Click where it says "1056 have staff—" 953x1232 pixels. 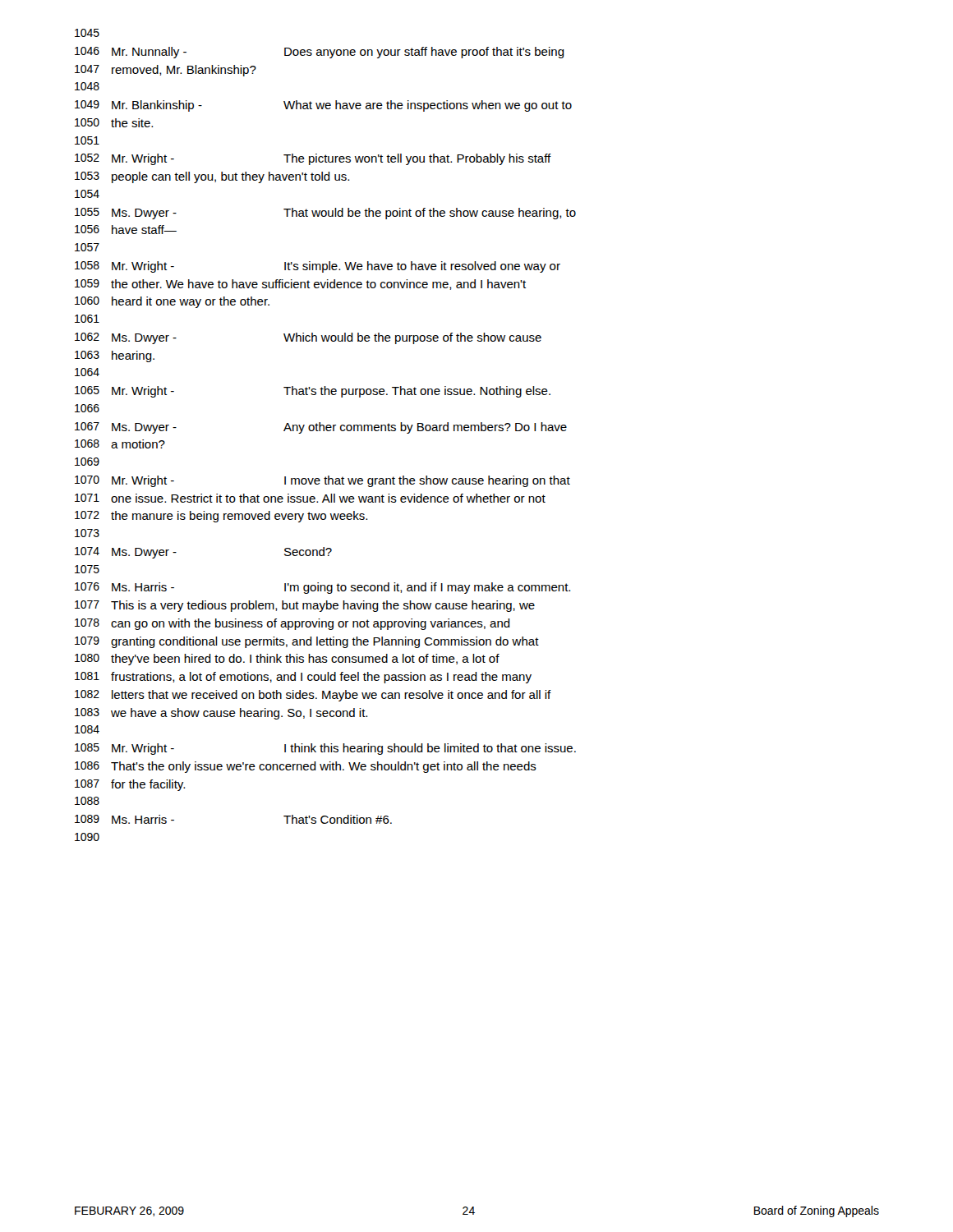pyautogui.click(x=126, y=230)
